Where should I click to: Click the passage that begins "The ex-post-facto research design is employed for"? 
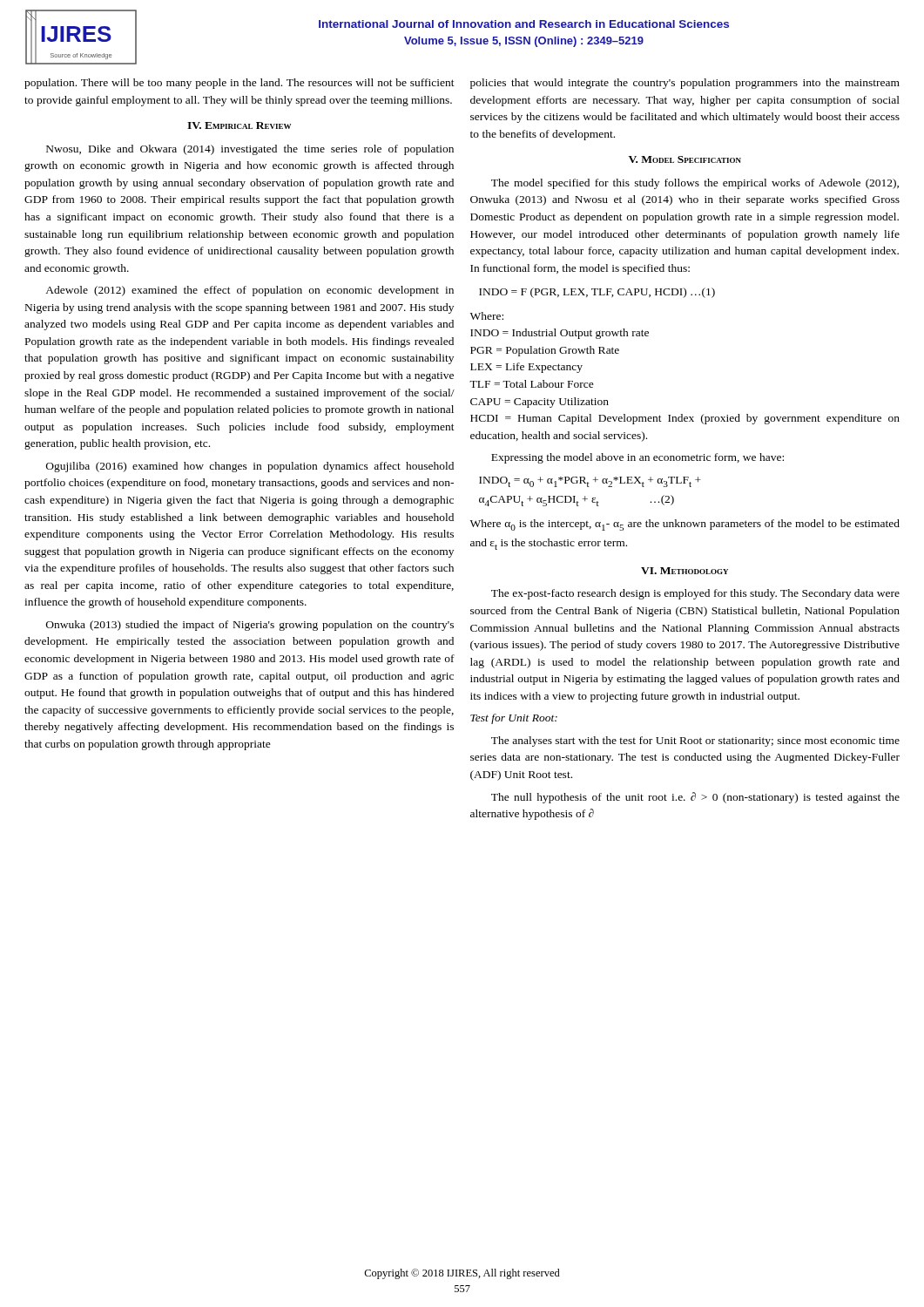[685, 645]
